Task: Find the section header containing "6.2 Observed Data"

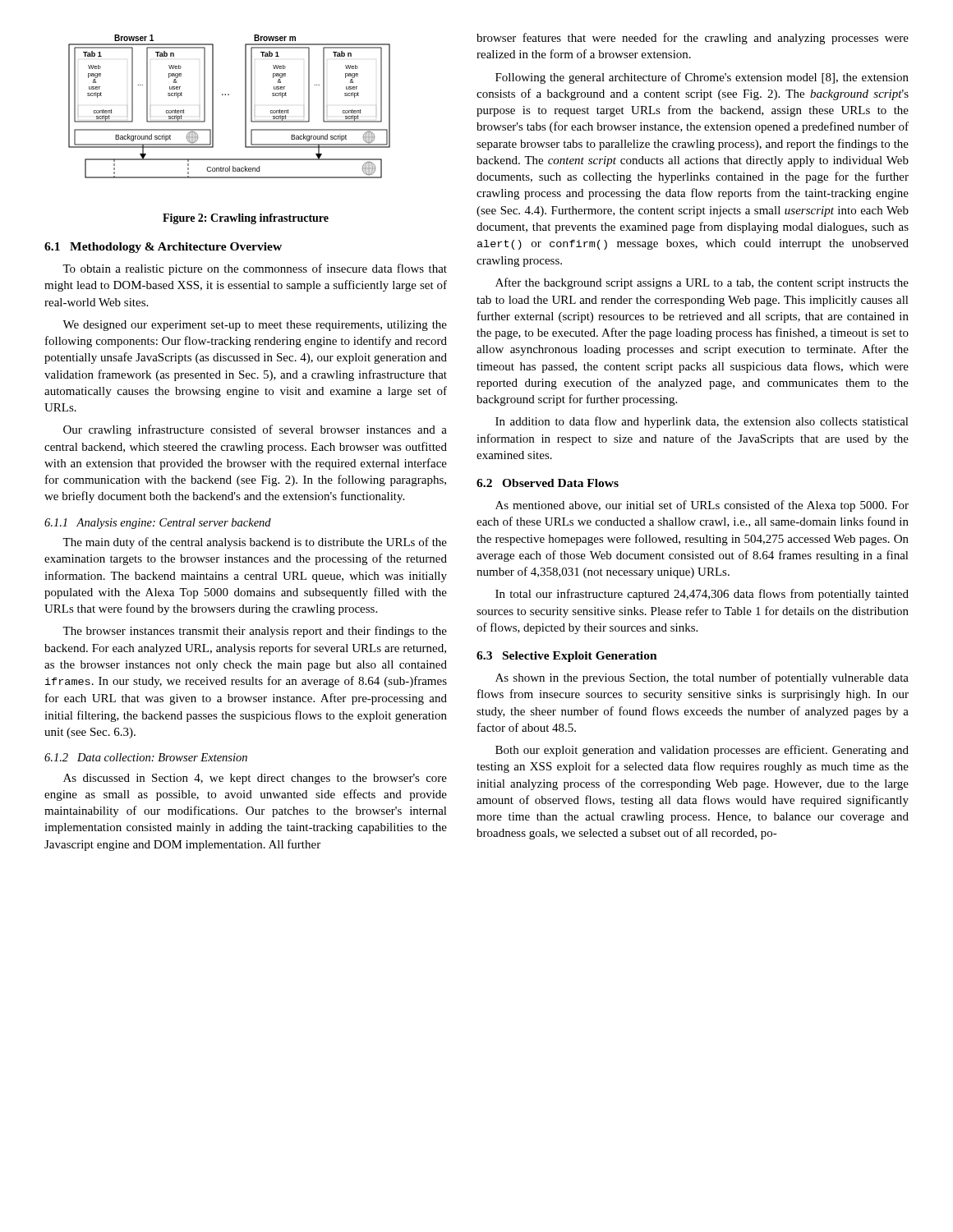Action: click(548, 483)
